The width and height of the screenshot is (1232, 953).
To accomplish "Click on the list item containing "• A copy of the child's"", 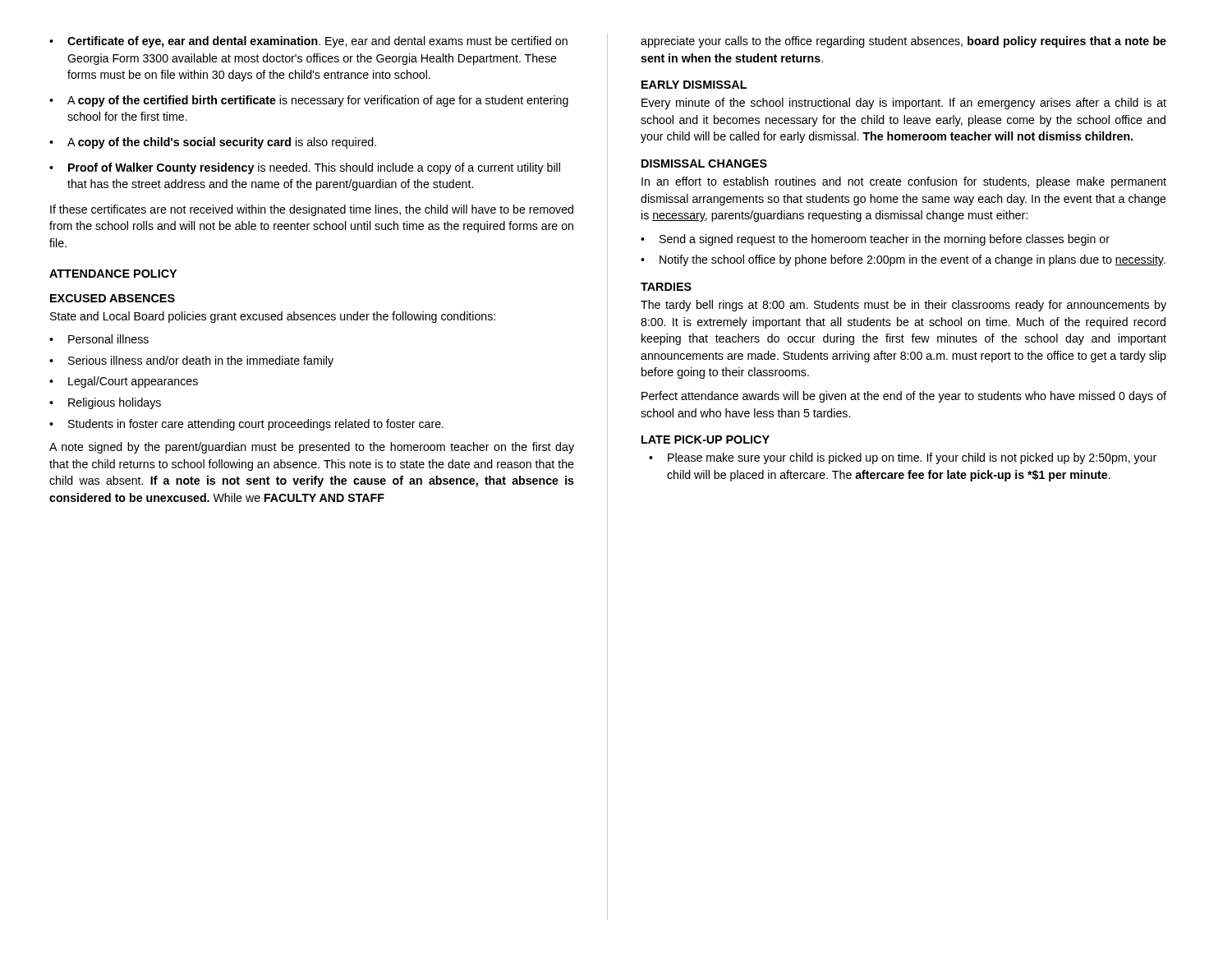I will (x=312, y=142).
